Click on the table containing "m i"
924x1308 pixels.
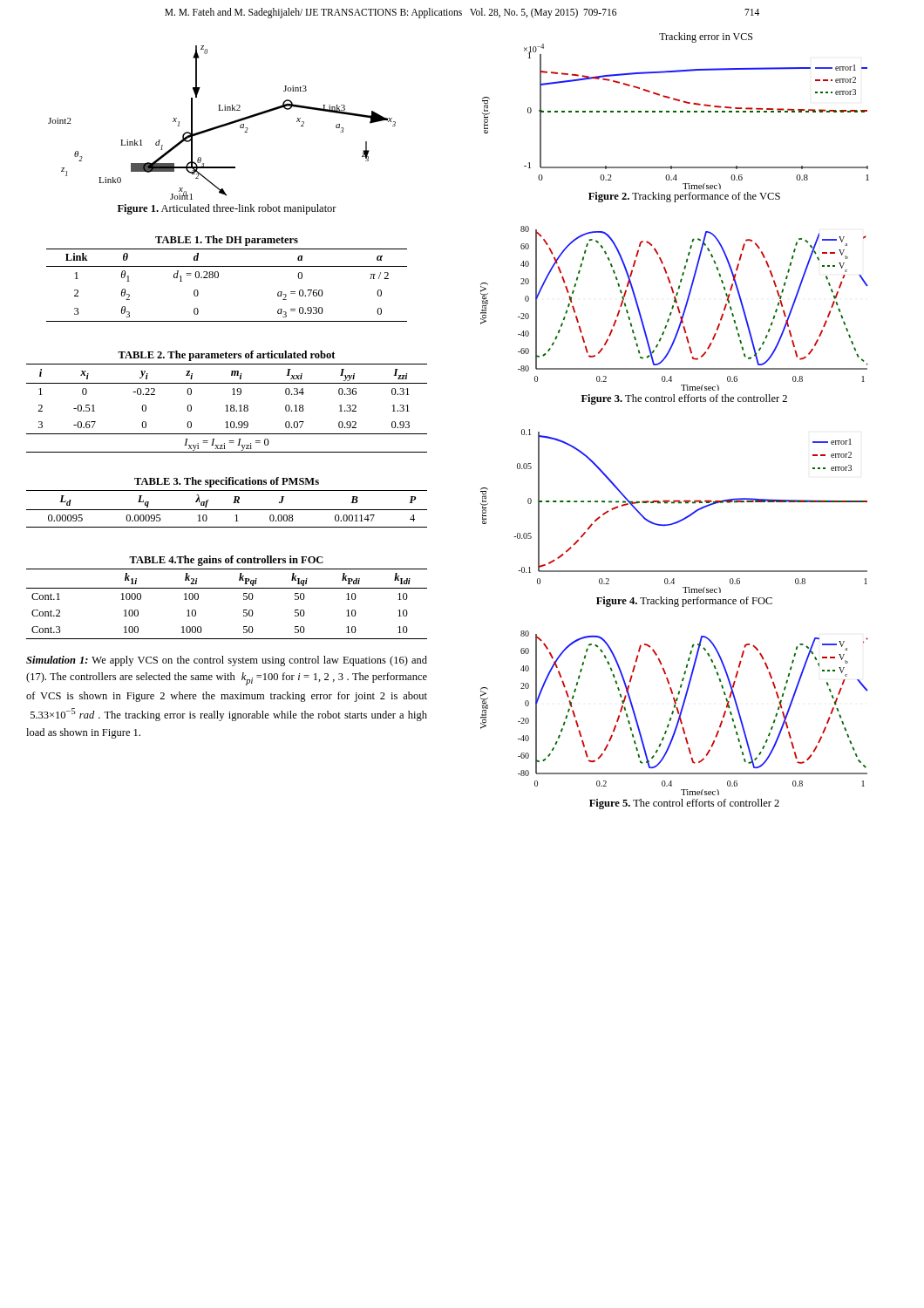coord(227,401)
